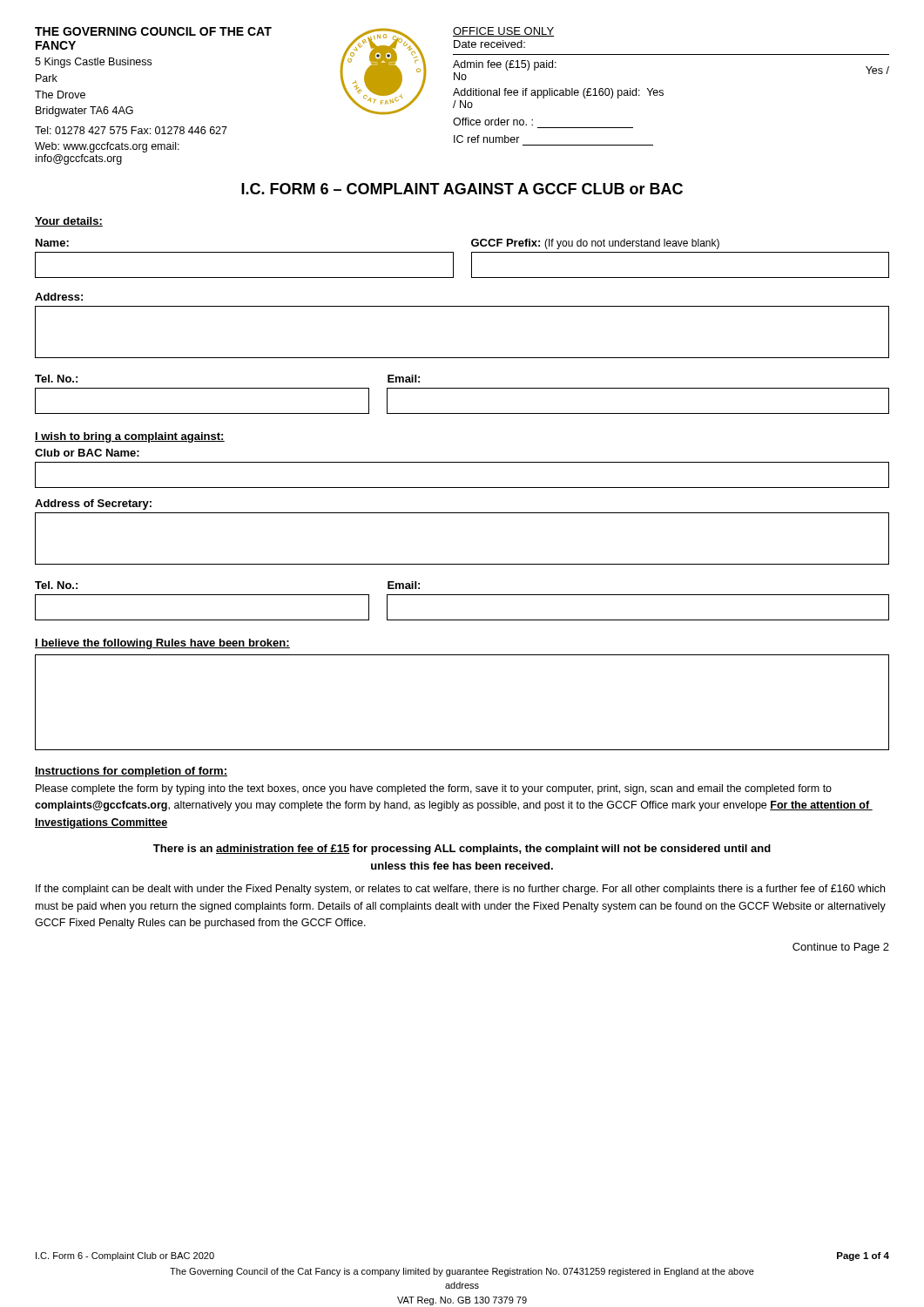Locate the text containing "Continue to Page 2"
Viewport: 924px width, 1307px height.
click(841, 947)
